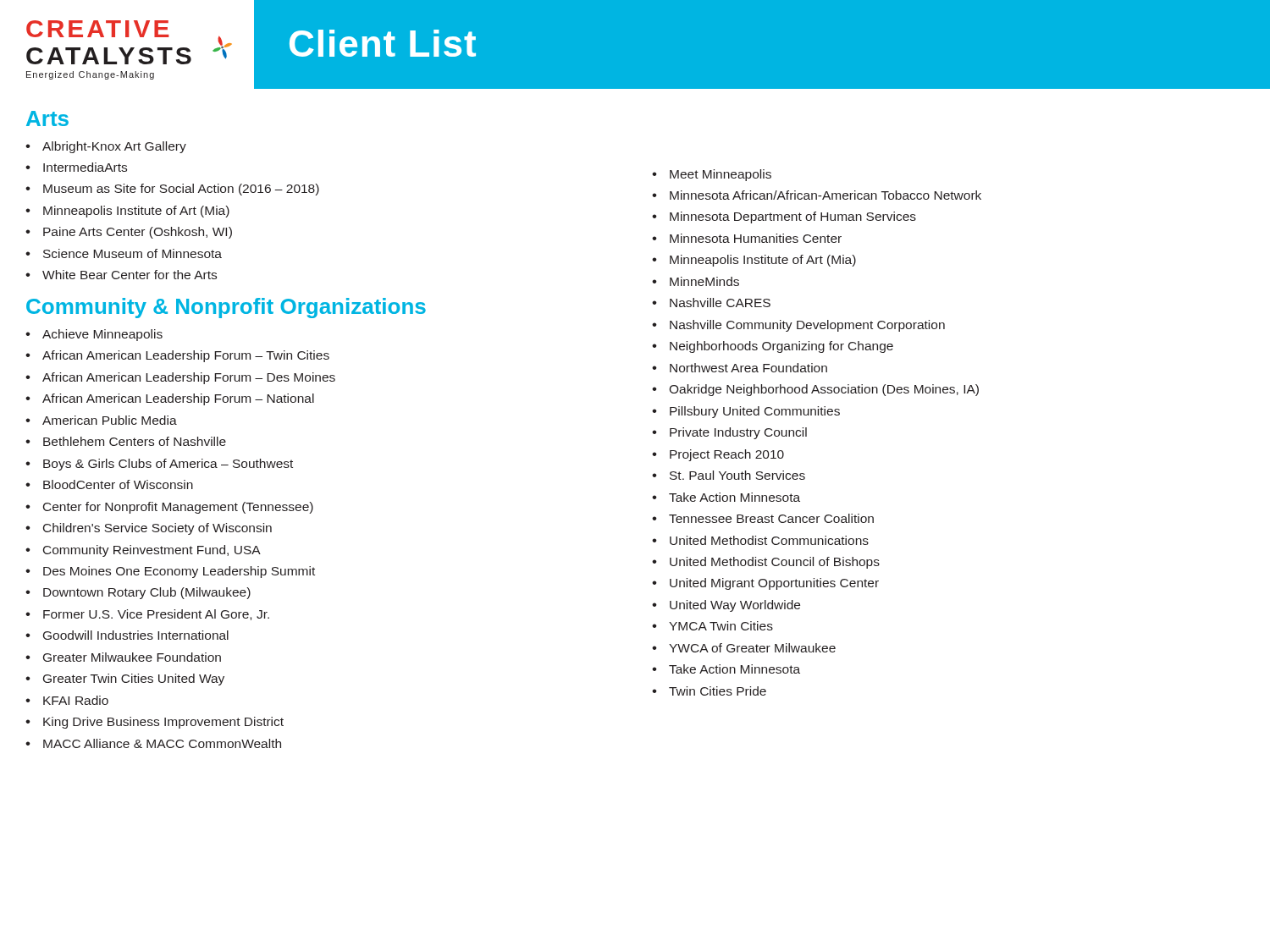Locate the list item that says "Bethlehem Centers of Nashville"
Screen dimensions: 952x1270
click(x=134, y=441)
